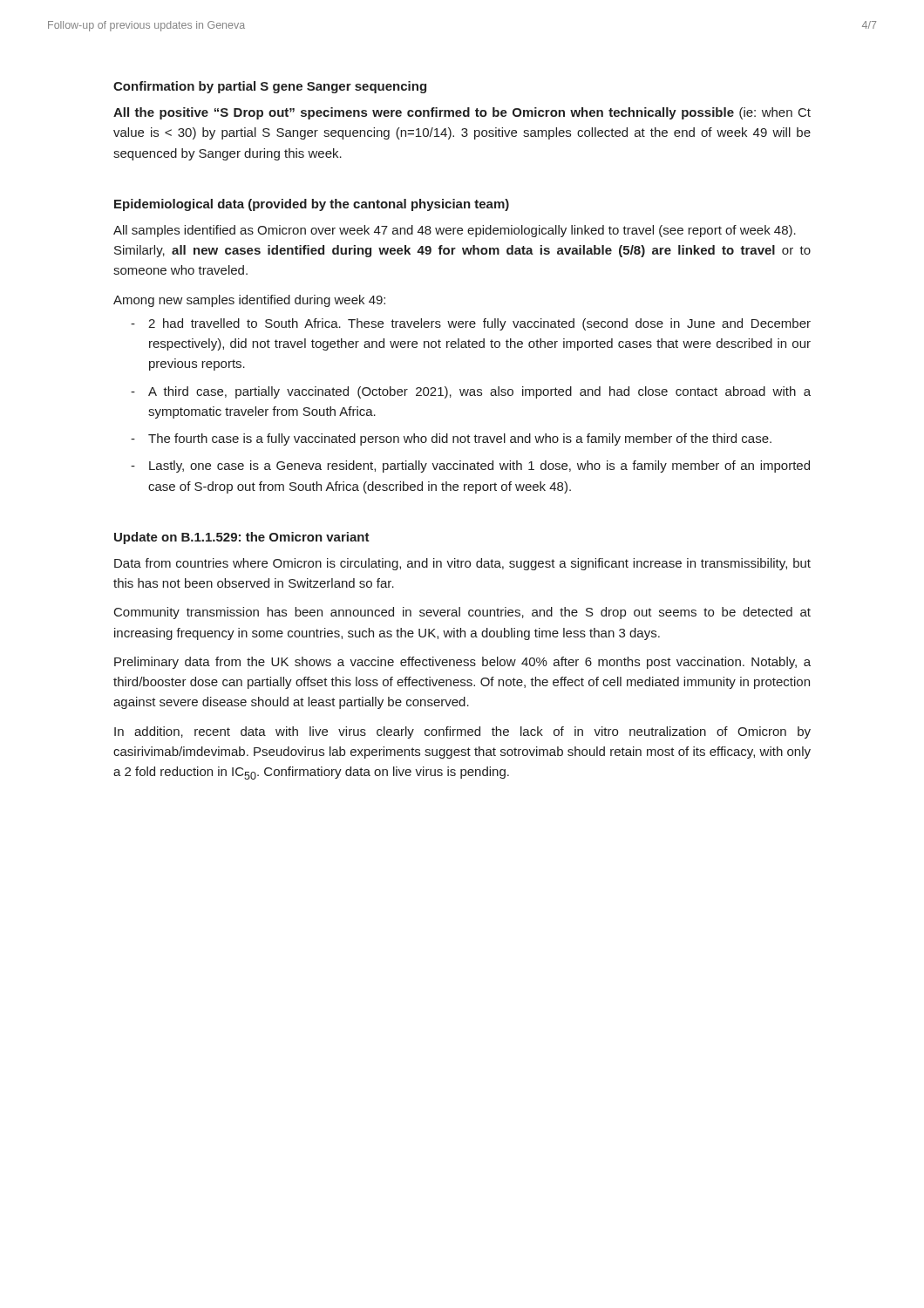Click on the list item that says "Lastly, one case is a"
924x1308 pixels.
[x=479, y=476]
